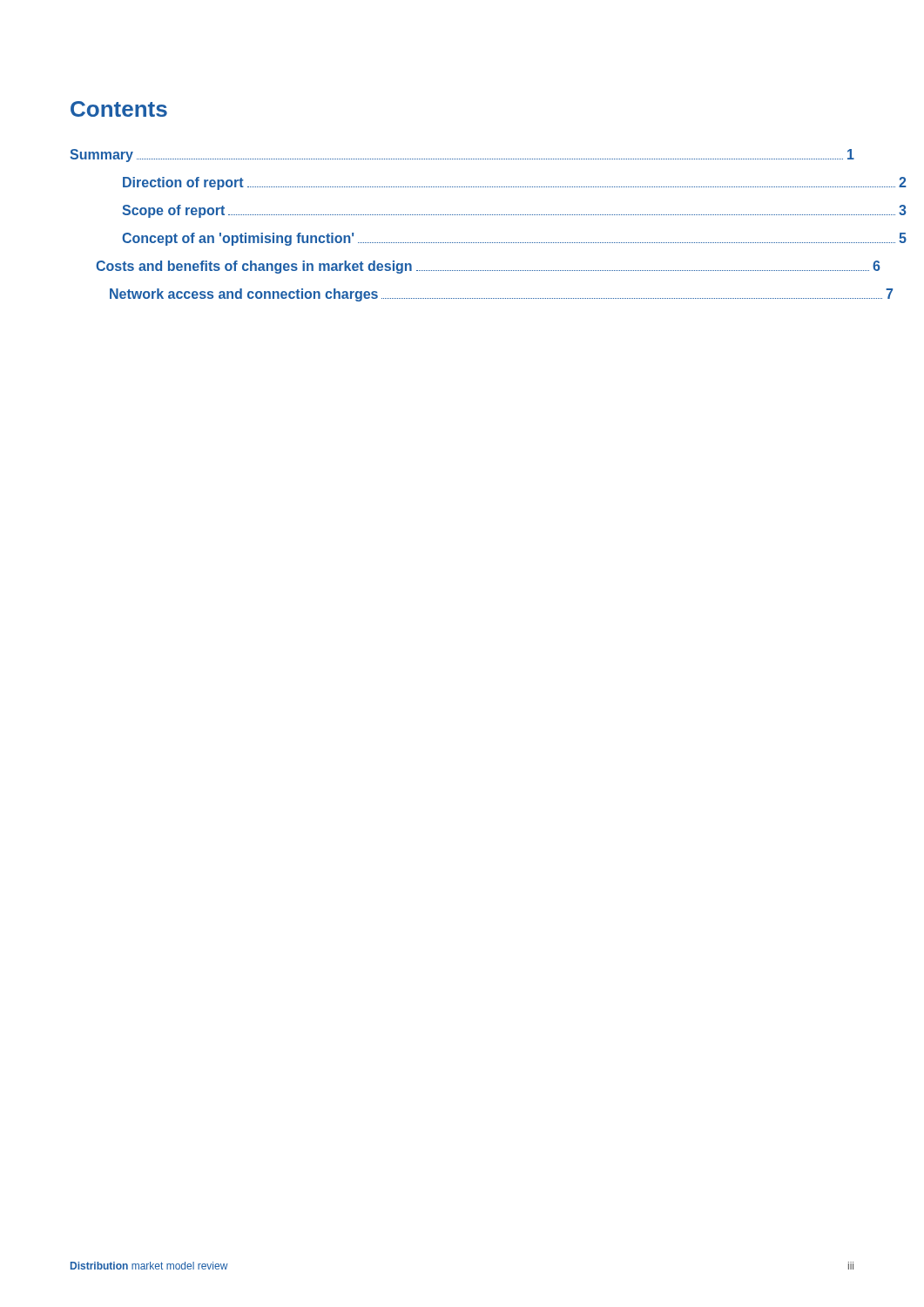
Task: Find "Concept of an 'optimising function' 5" on this page
Action: click(x=514, y=239)
